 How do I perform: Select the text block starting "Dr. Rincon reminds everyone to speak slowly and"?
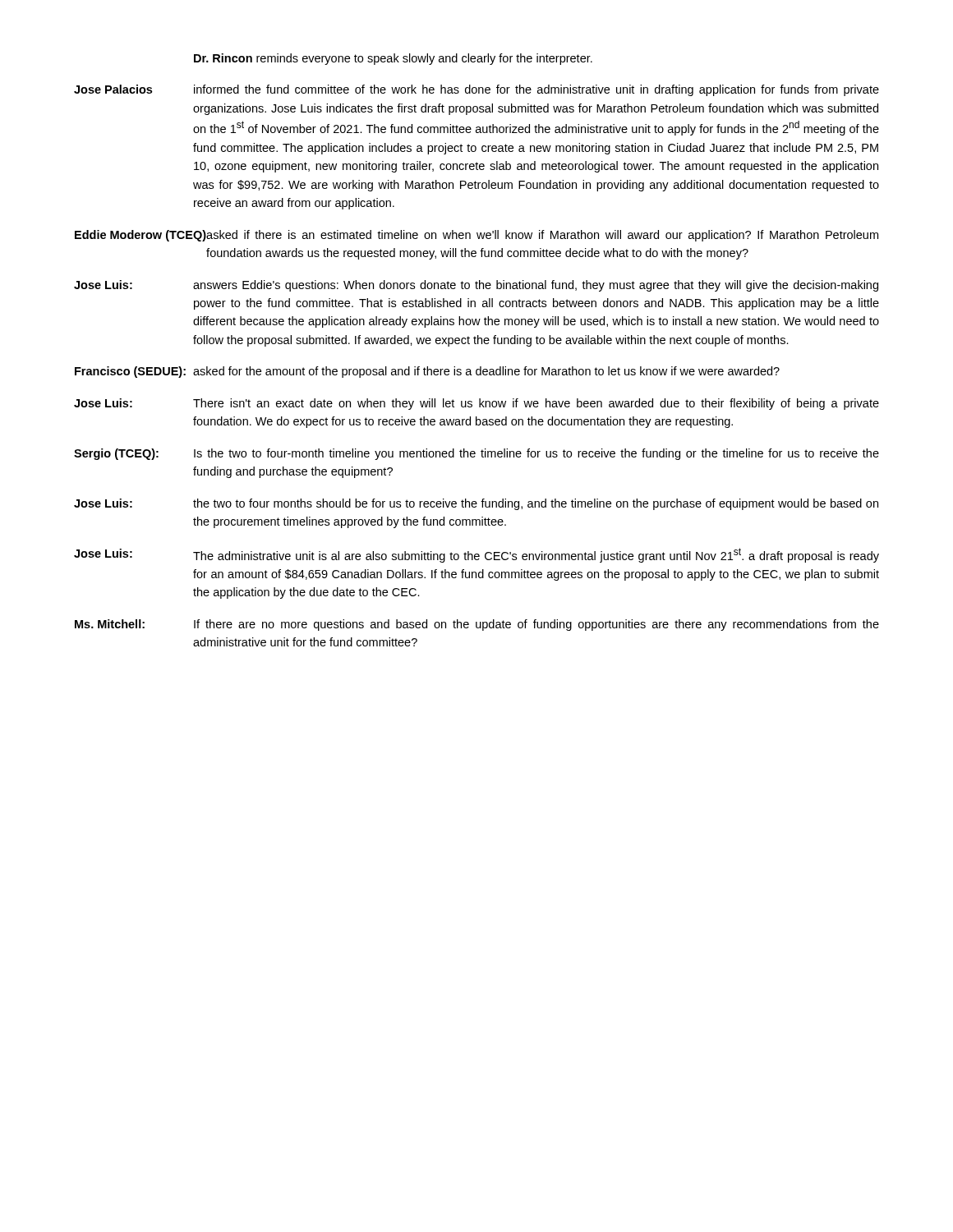[476, 59]
